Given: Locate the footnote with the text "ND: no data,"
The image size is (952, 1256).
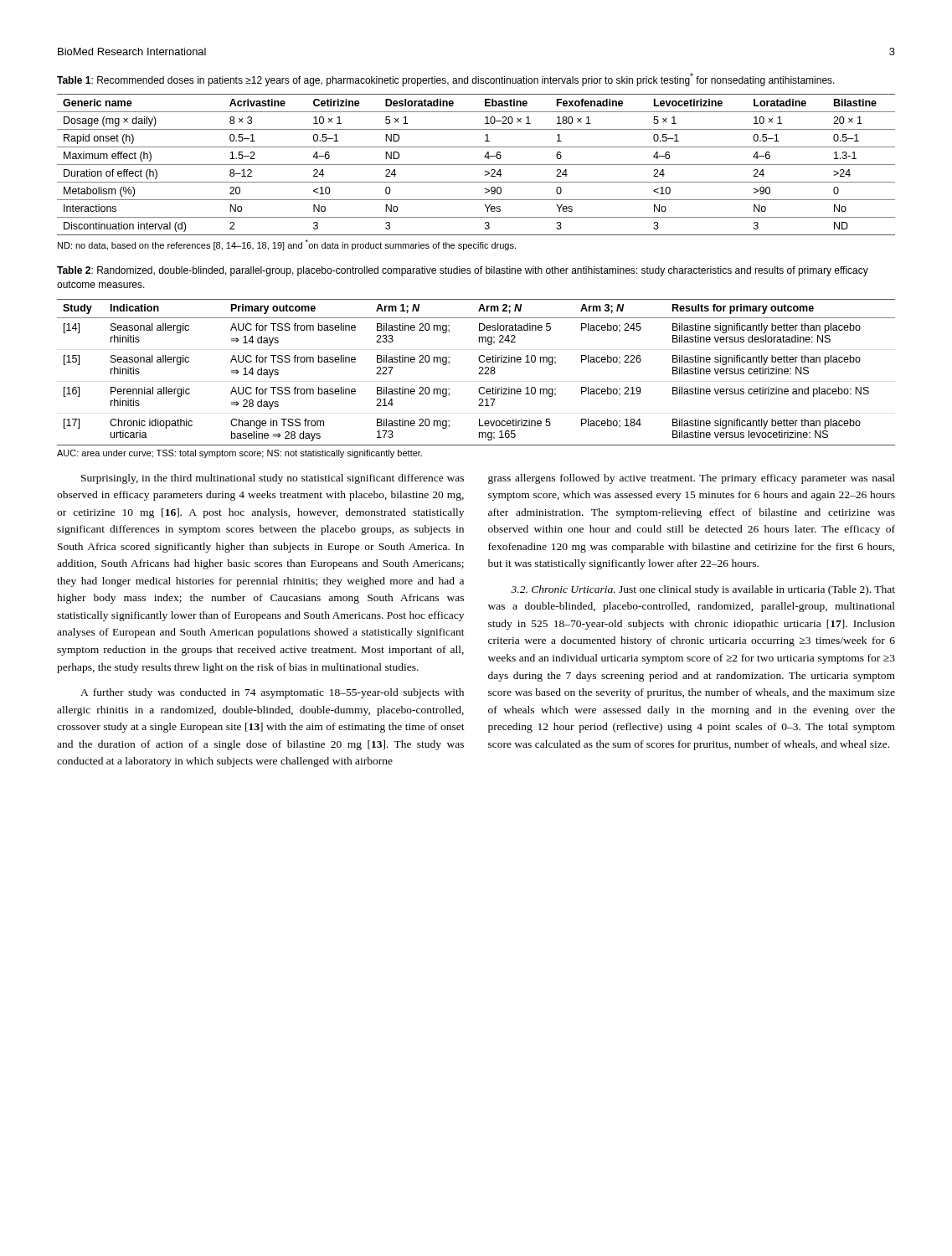Looking at the screenshot, I should (287, 244).
